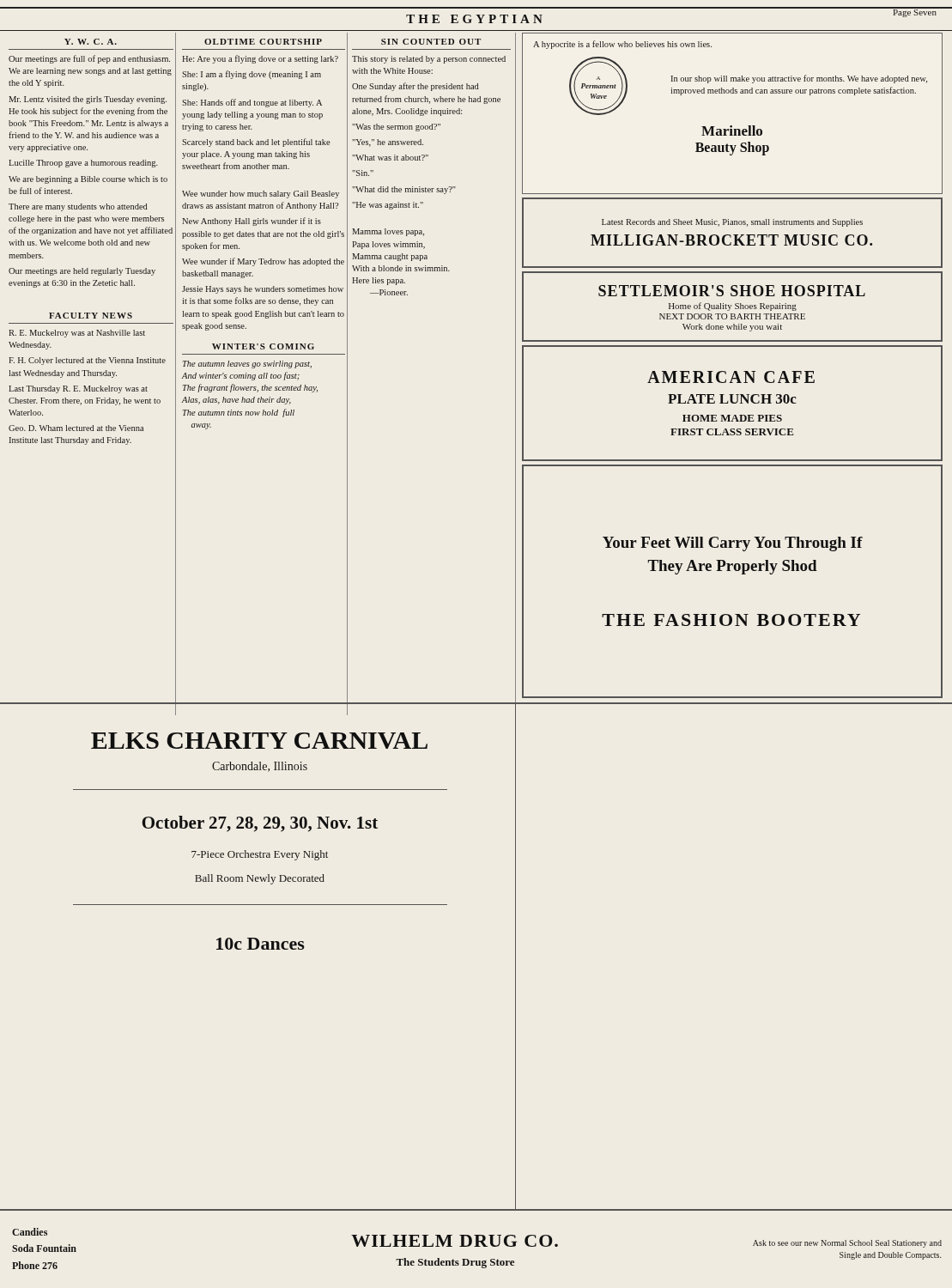The height and width of the screenshot is (1288, 952).
Task: Navigate to the passage starting "THE FASHION BOOTERY"
Action: (x=732, y=619)
